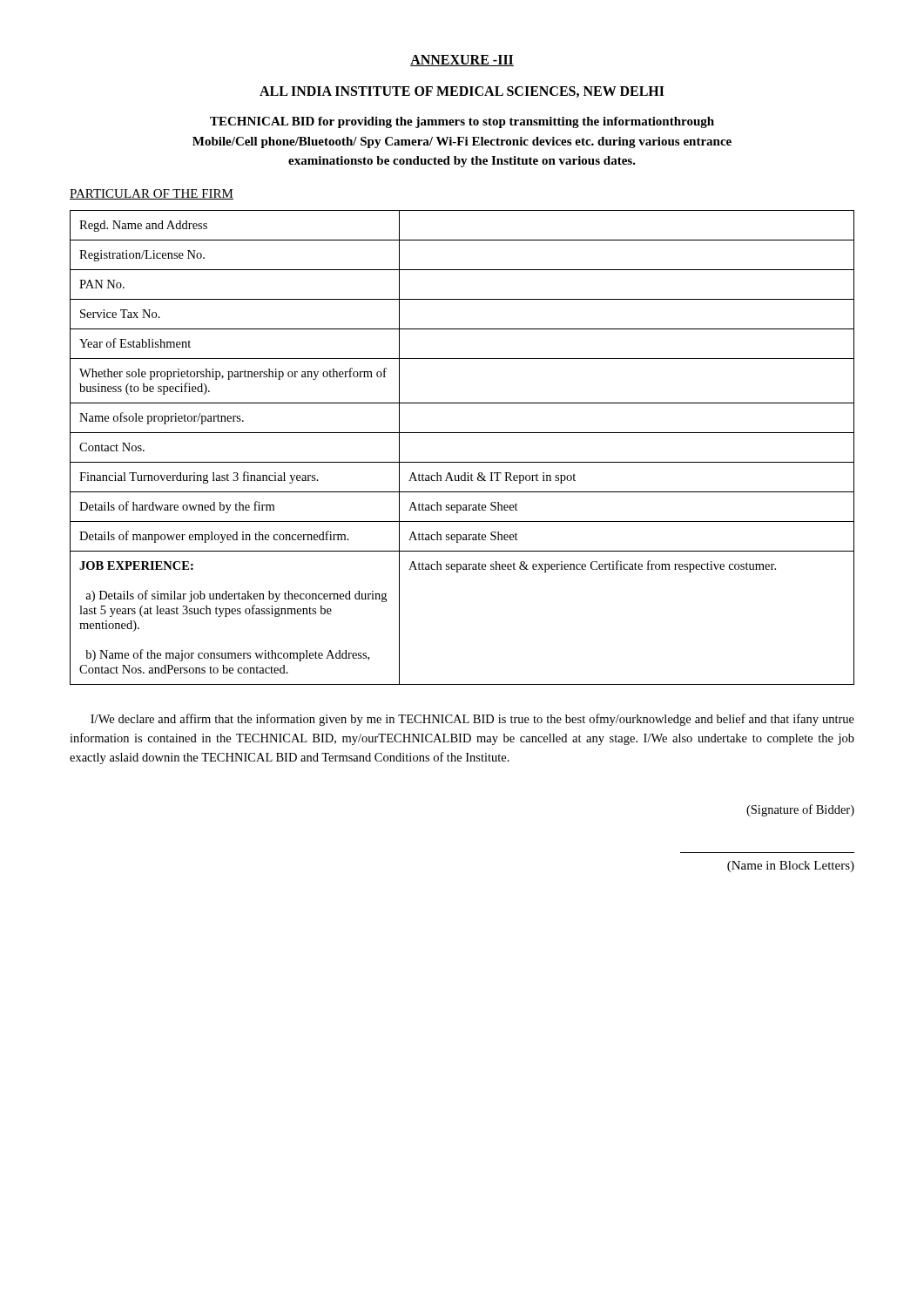Locate the title containing "TECHNICAL BID for providing the jammers to"

(462, 141)
